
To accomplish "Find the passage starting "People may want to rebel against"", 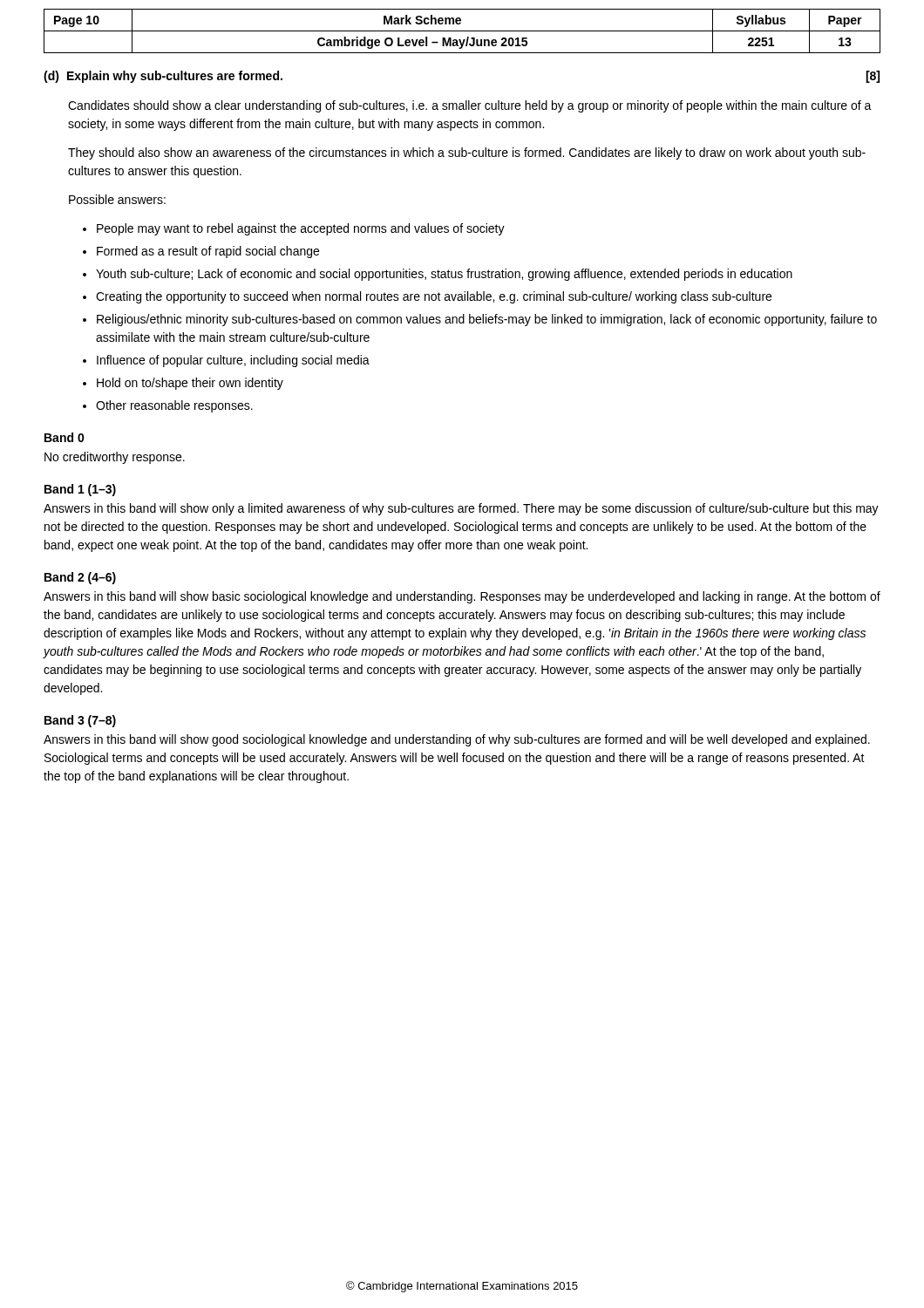I will coord(300,228).
